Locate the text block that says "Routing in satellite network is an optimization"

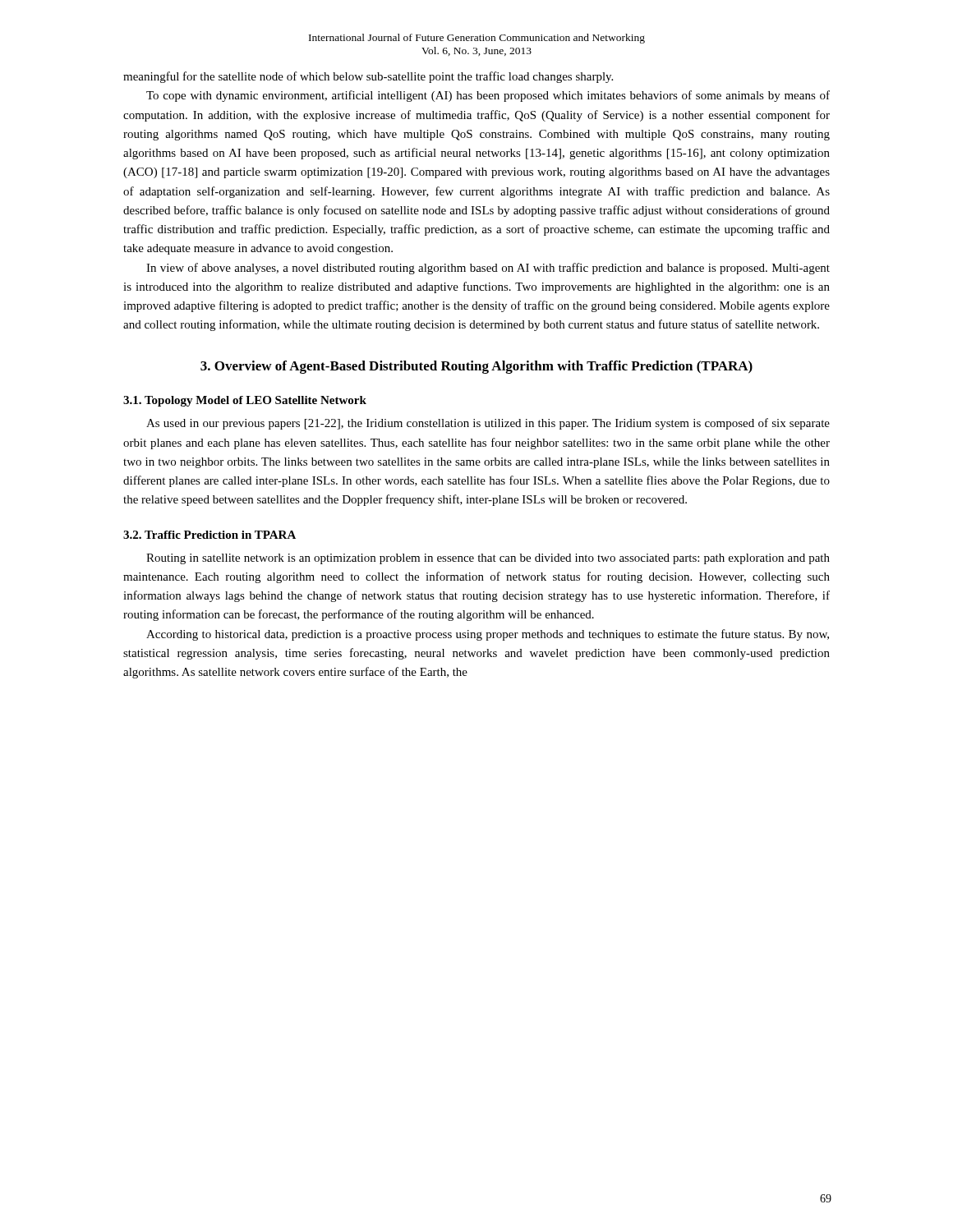pyautogui.click(x=476, y=586)
